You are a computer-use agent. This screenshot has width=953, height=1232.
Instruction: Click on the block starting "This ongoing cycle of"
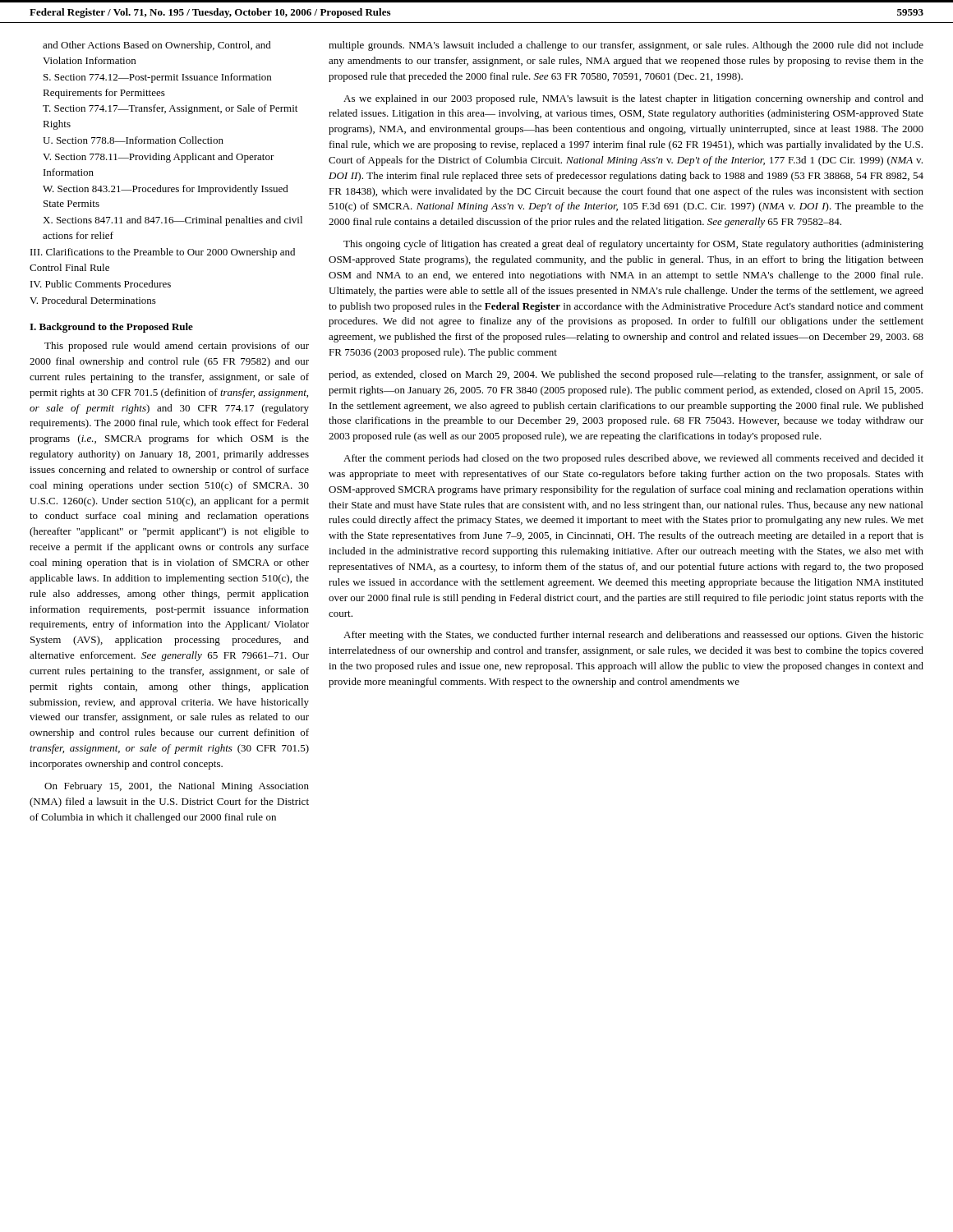tap(626, 298)
